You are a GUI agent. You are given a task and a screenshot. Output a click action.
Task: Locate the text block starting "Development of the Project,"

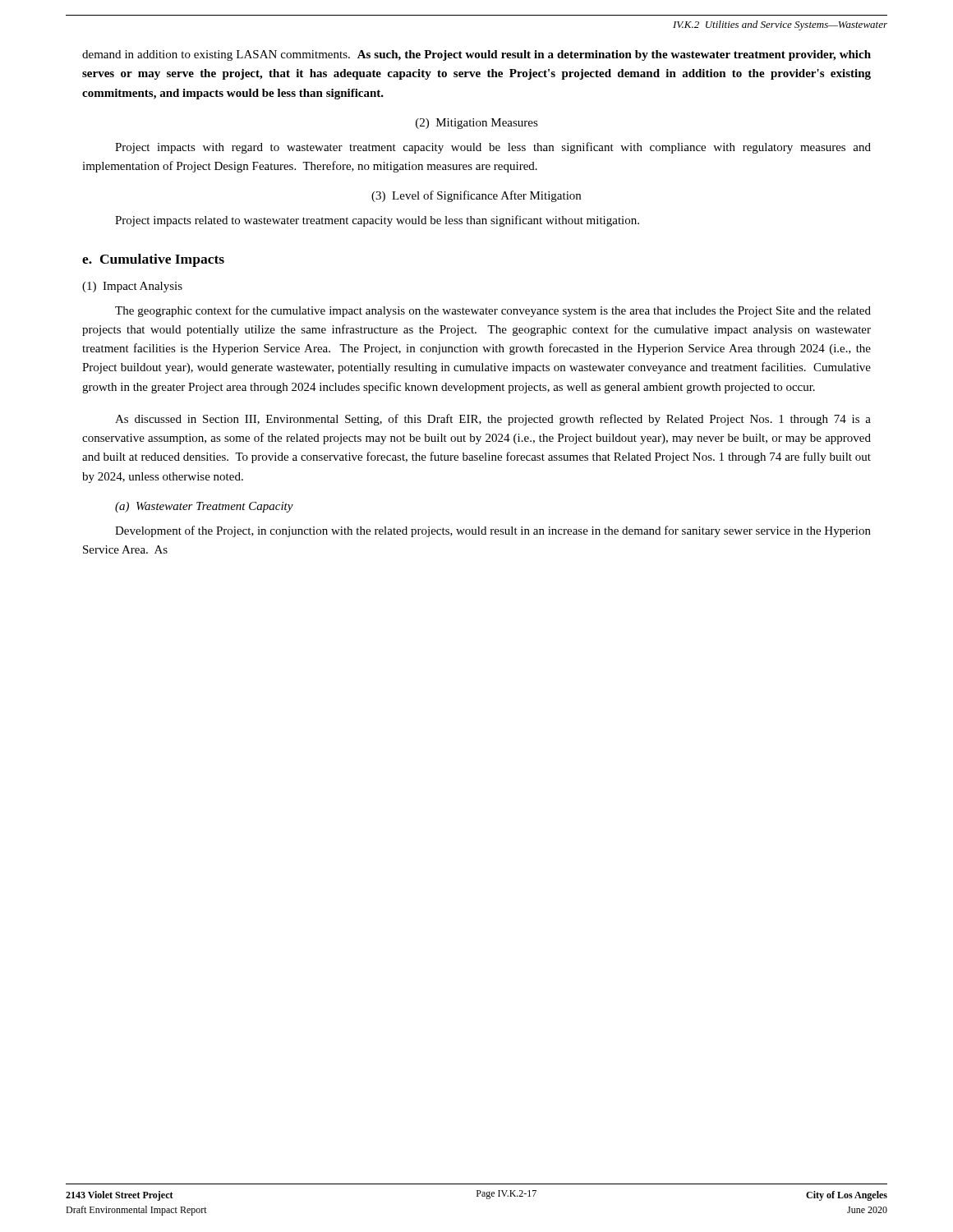476,540
